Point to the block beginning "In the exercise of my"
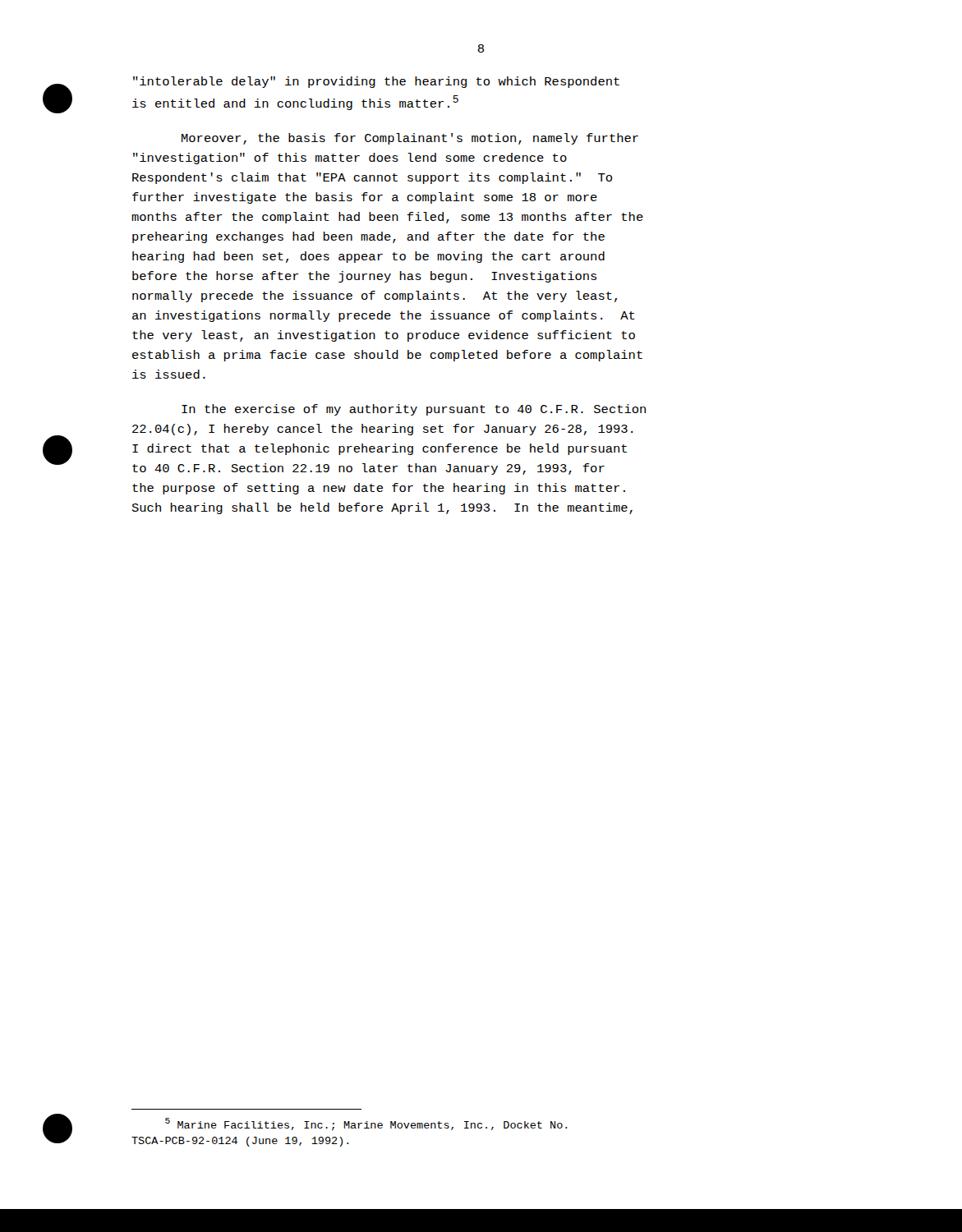The width and height of the screenshot is (962, 1232). tap(389, 459)
